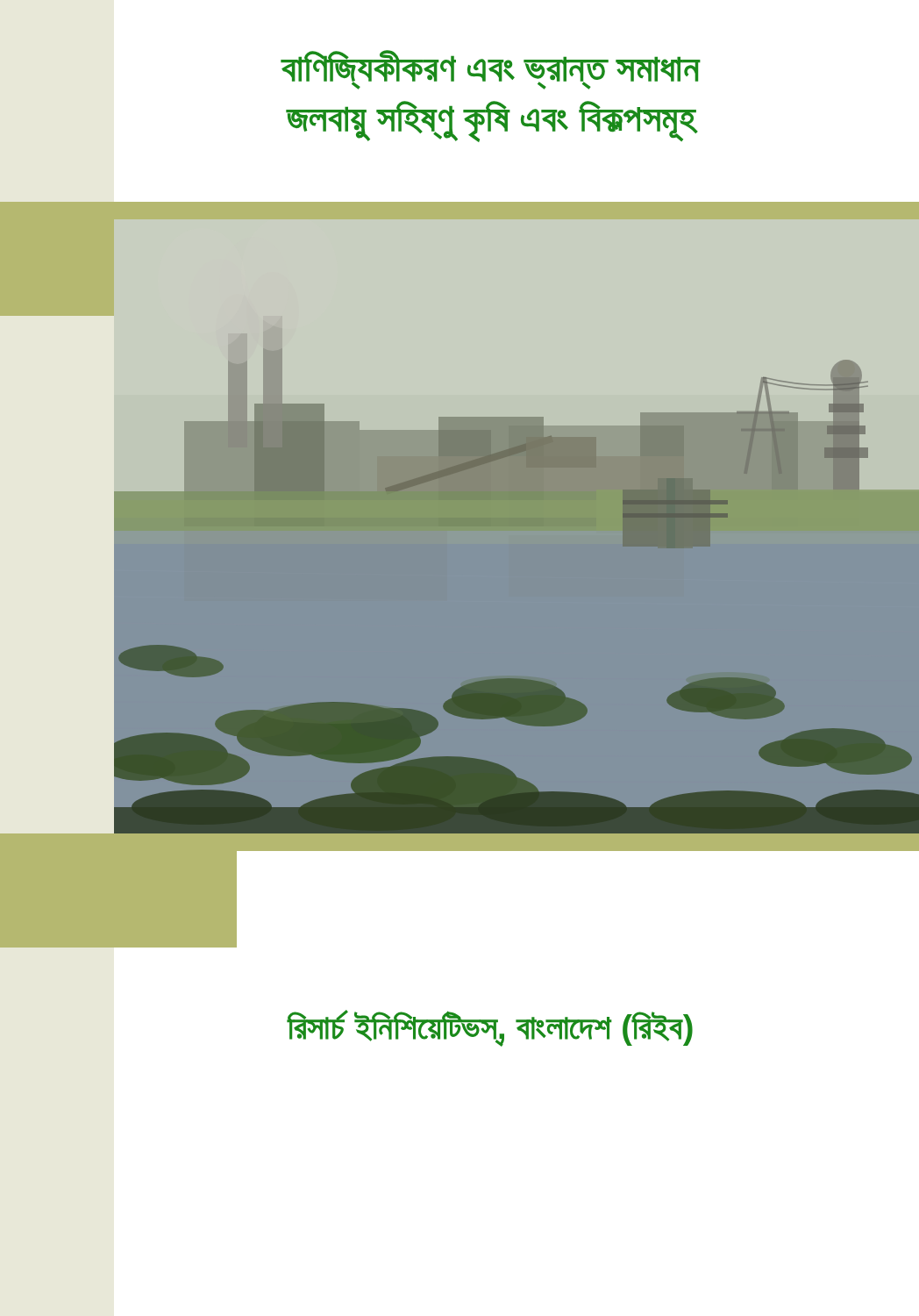
Task: Navigate to the element starting "রিসার্চ ইনিশিয়েটিভস্, বাংলাদেশ (রিইব)"
Action: (x=491, y=1027)
